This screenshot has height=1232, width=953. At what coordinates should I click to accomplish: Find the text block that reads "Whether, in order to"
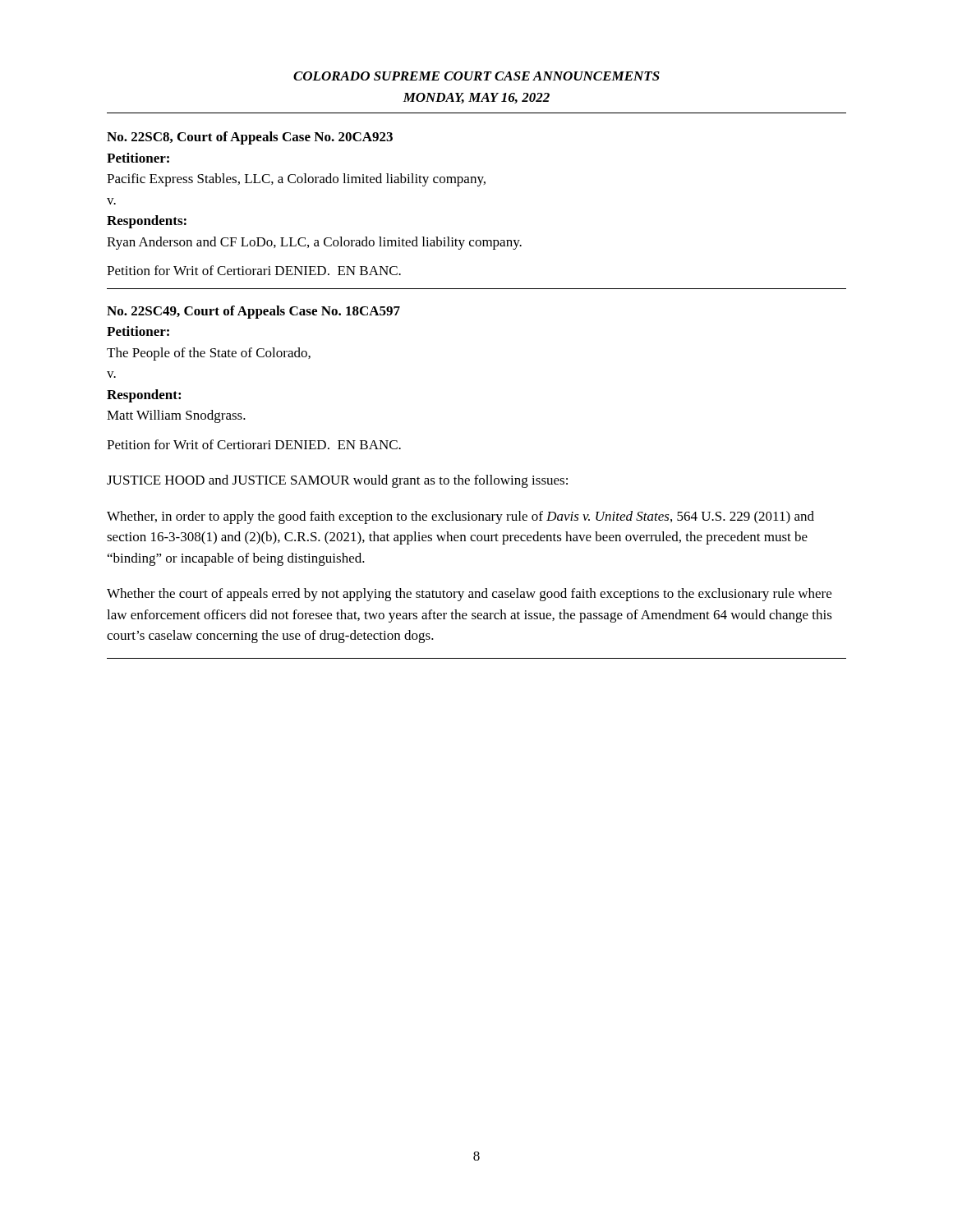(476, 537)
